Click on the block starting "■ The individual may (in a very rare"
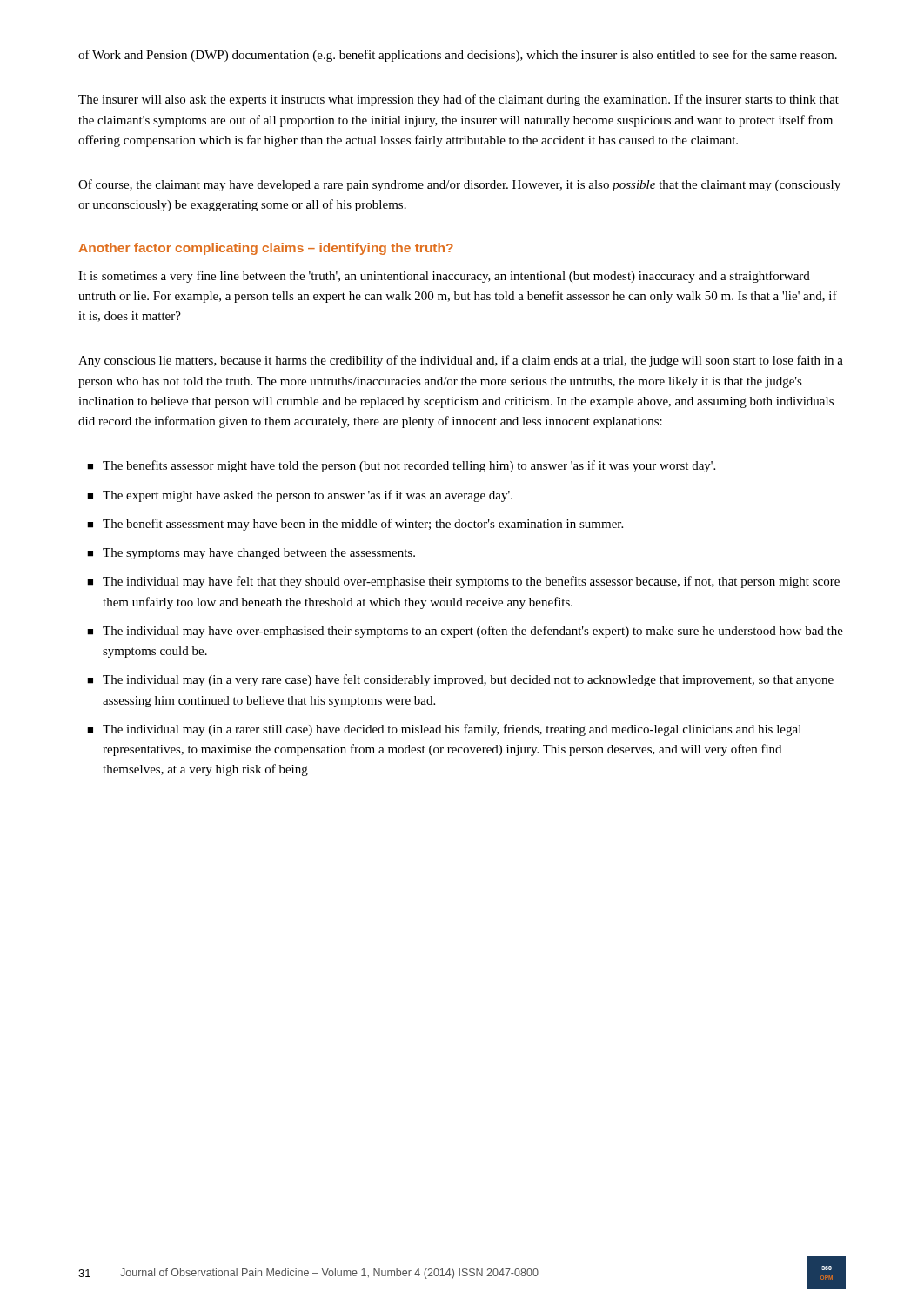Viewport: 924px width, 1305px height. pyautogui.click(x=466, y=690)
